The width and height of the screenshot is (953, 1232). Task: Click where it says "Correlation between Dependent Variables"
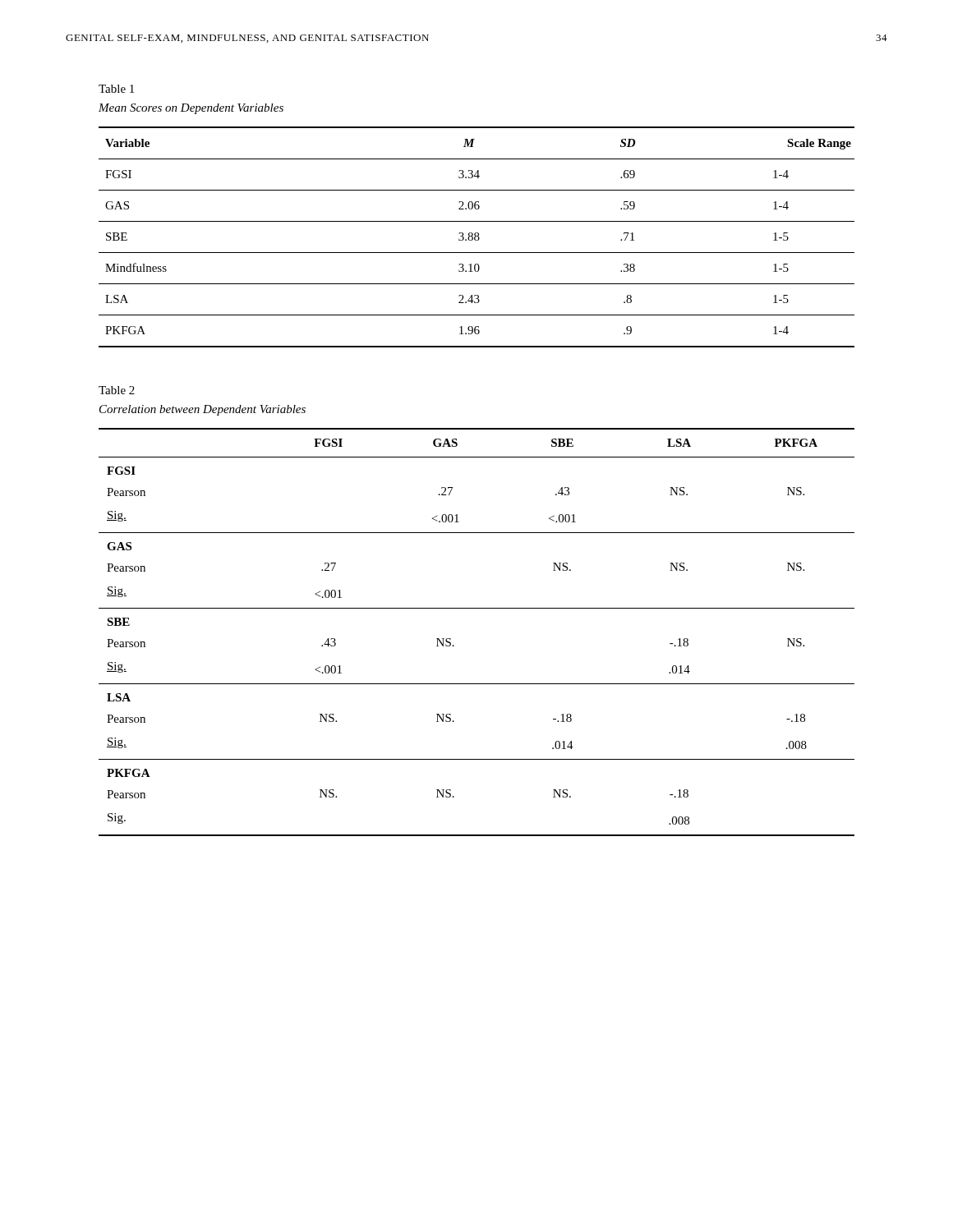tap(202, 409)
